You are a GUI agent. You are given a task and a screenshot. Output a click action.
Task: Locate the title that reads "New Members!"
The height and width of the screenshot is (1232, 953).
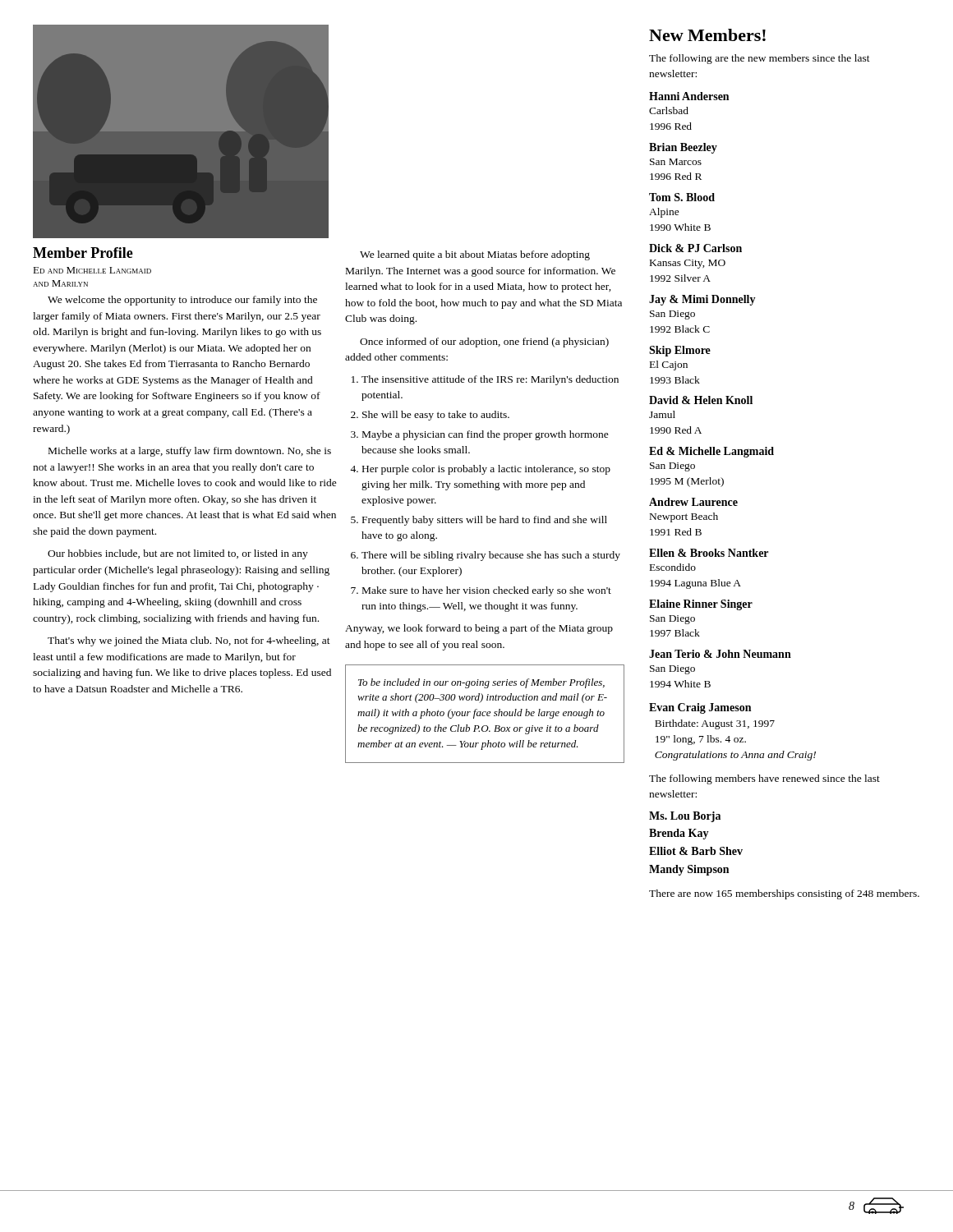[x=708, y=35]
